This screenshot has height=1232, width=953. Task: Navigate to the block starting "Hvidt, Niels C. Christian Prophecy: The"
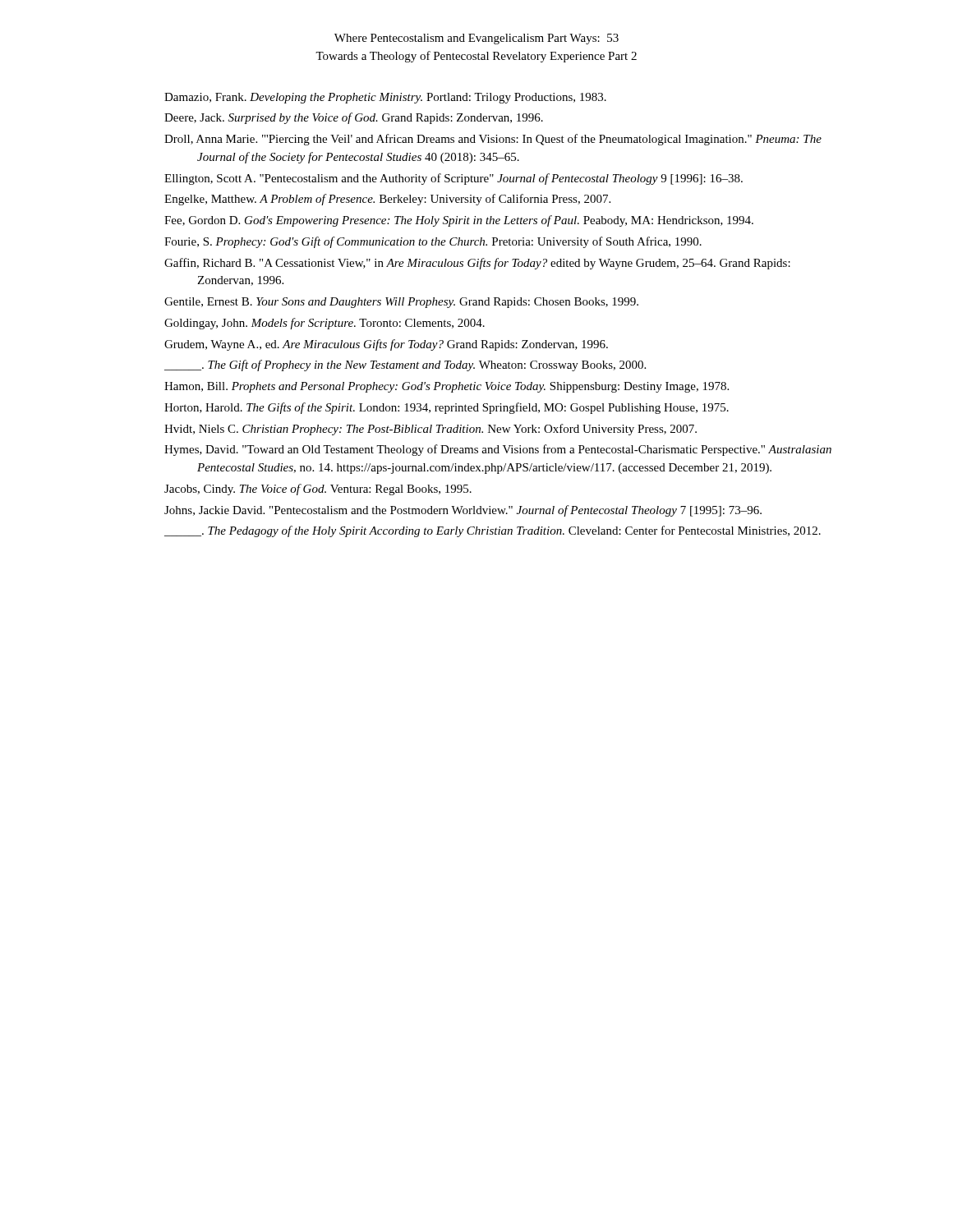431,428
